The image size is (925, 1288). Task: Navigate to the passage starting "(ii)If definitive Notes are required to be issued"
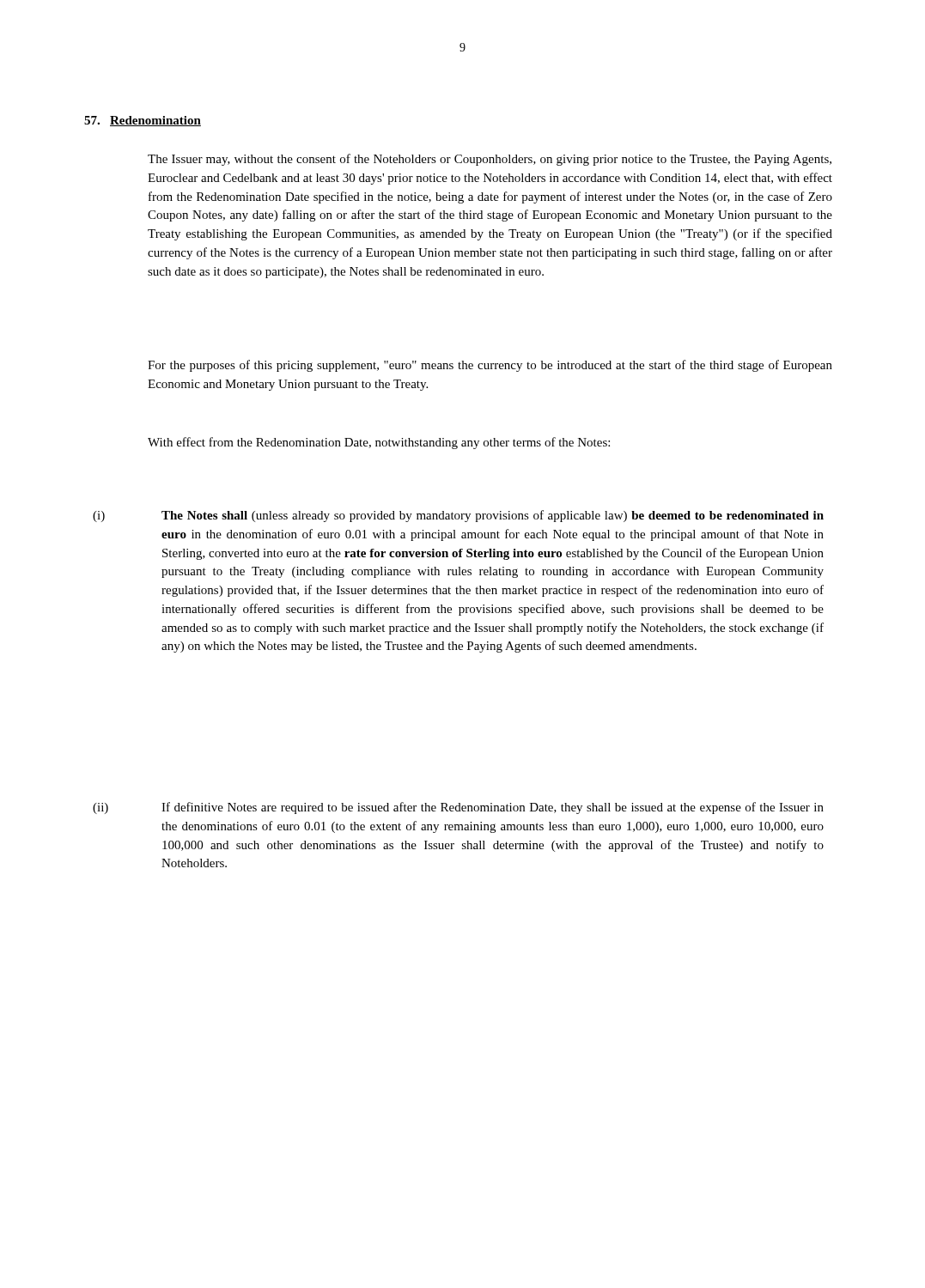point(458,836)
